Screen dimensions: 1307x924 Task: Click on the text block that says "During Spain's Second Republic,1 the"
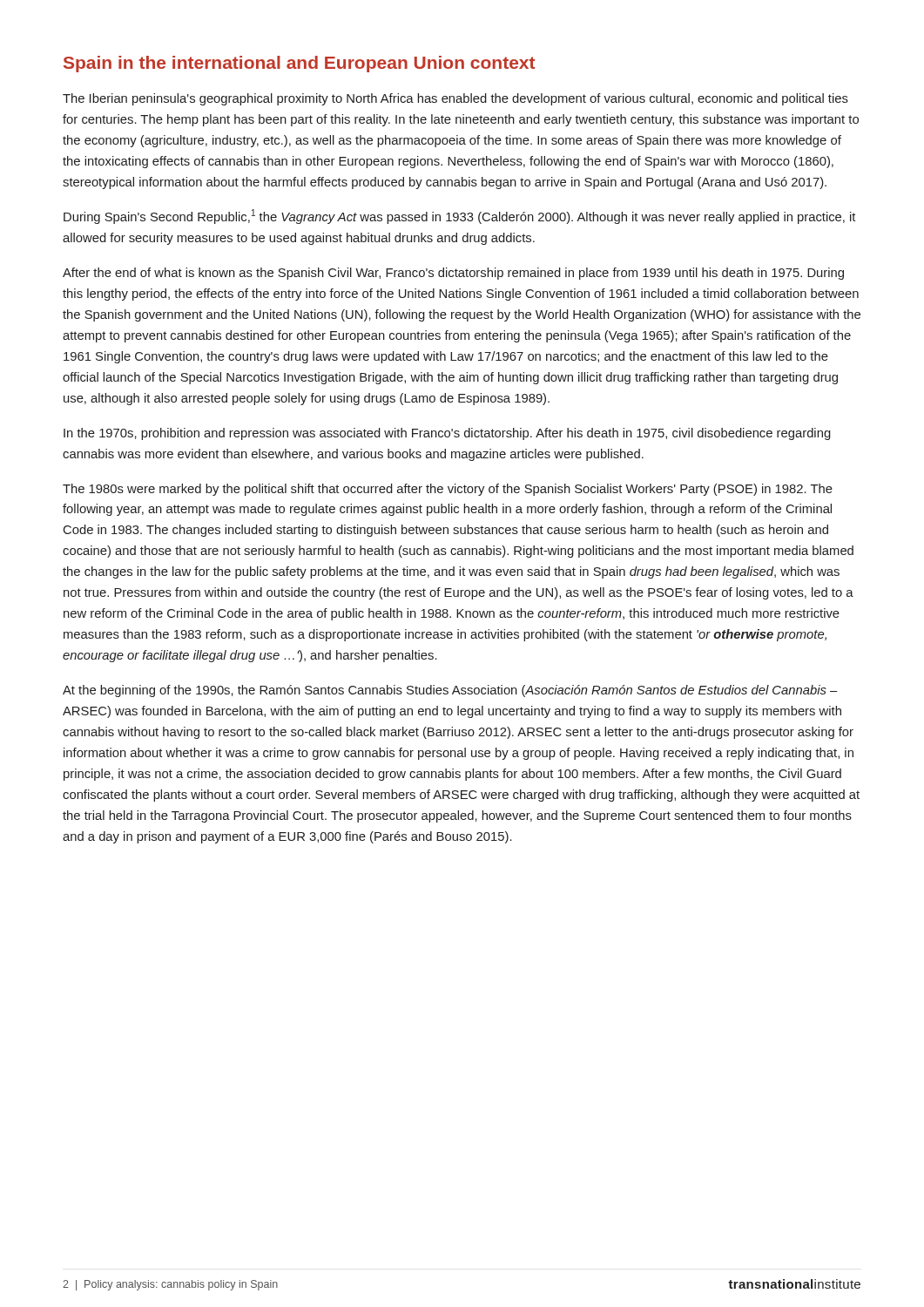(459, 226)
